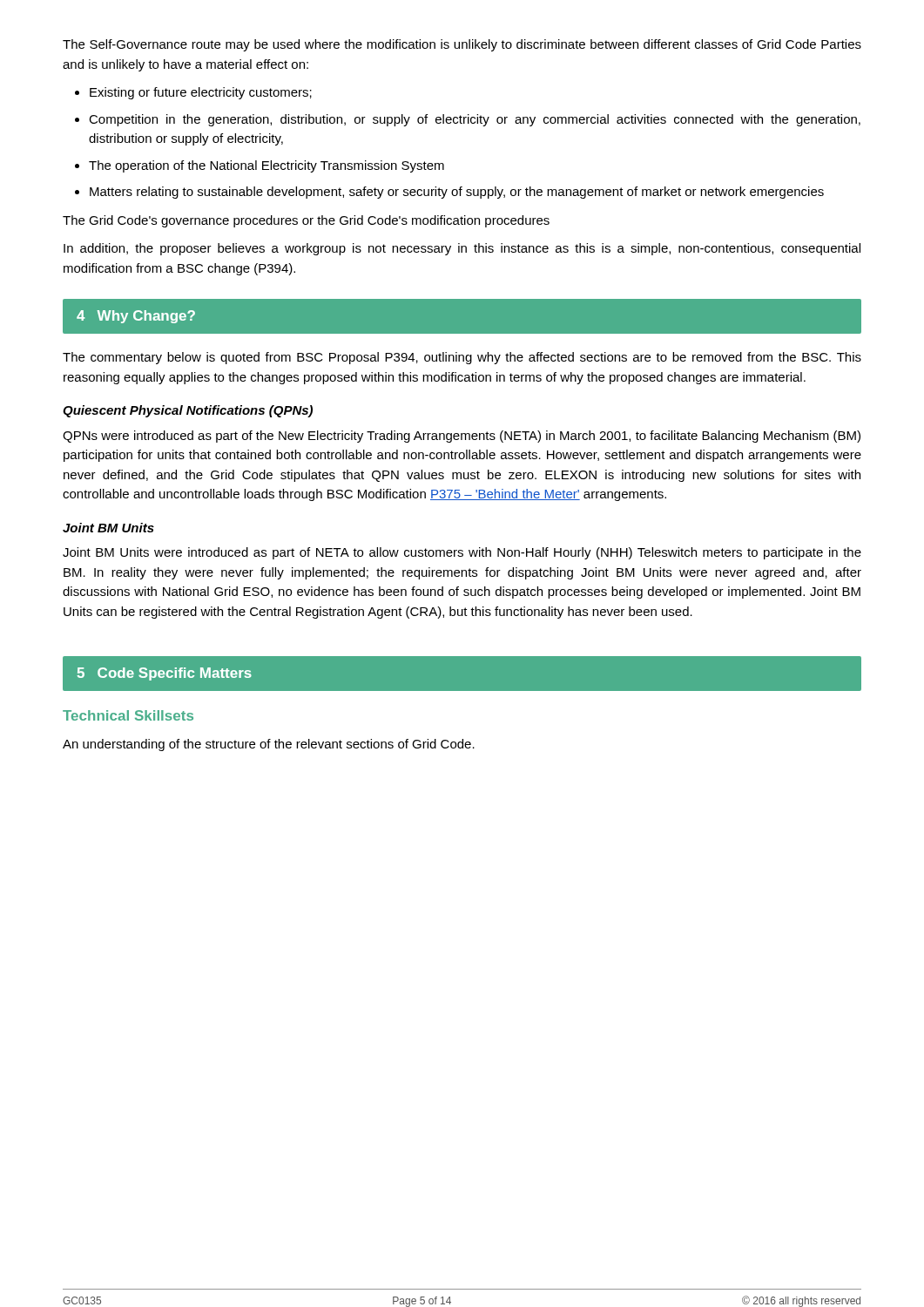The height and width of the screenshot is (1307, 924).
Task: Click on the text starting "5 Code Specific Matters"
Action: click(x=165, y=674)
